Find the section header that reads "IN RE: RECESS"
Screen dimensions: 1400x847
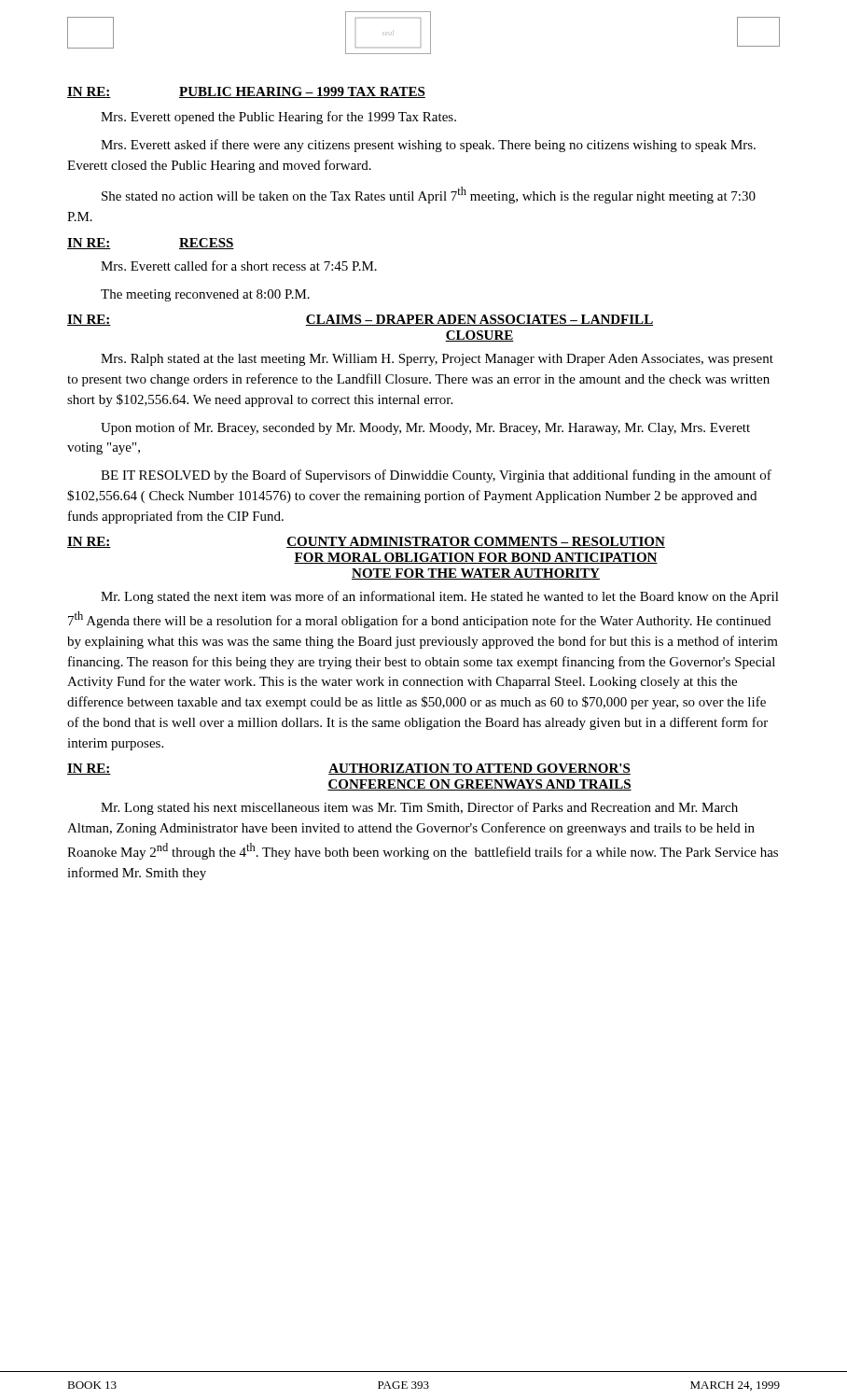(89, 243)
